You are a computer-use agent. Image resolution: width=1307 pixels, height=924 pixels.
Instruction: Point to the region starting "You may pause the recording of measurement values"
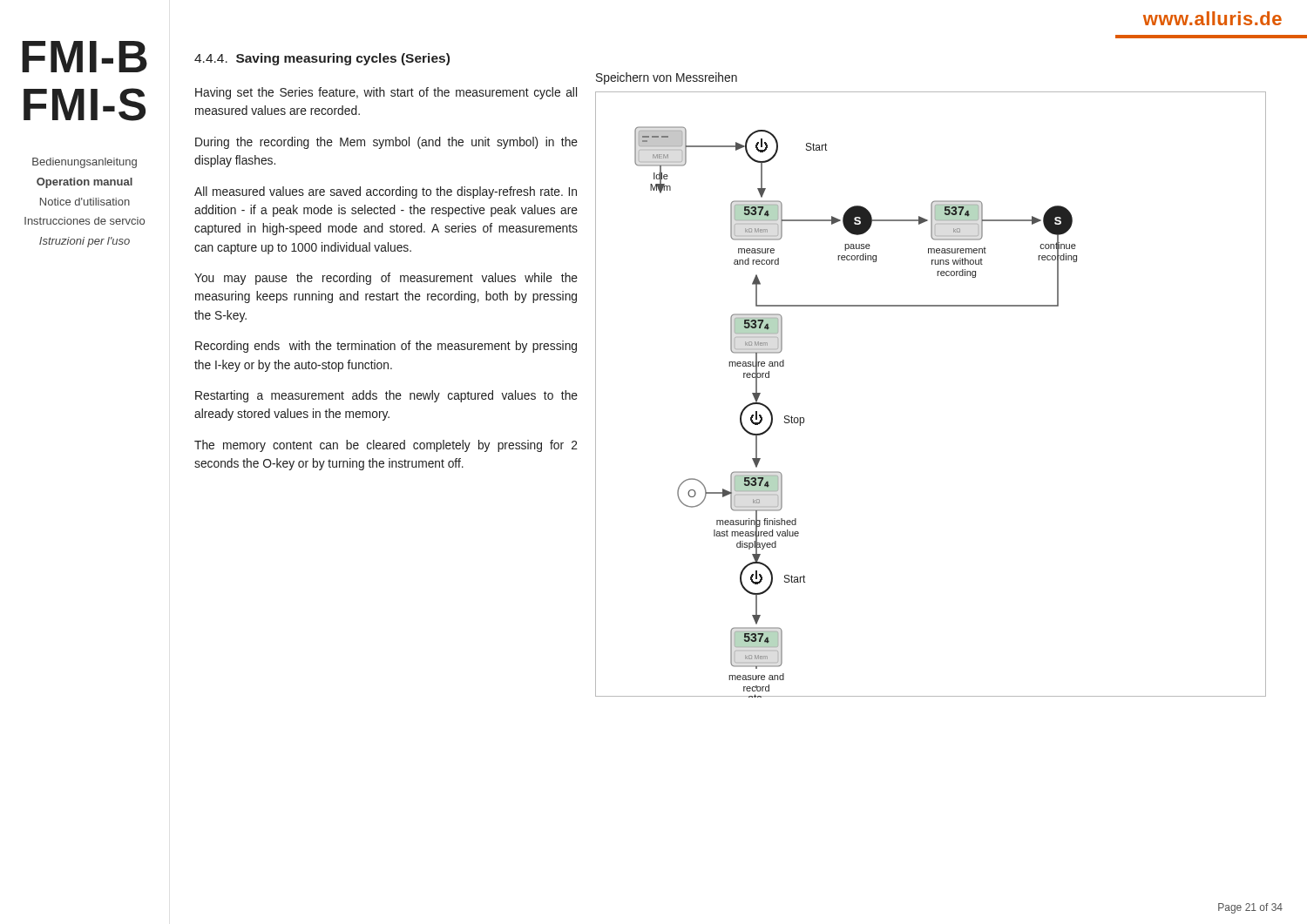(386, 297)
